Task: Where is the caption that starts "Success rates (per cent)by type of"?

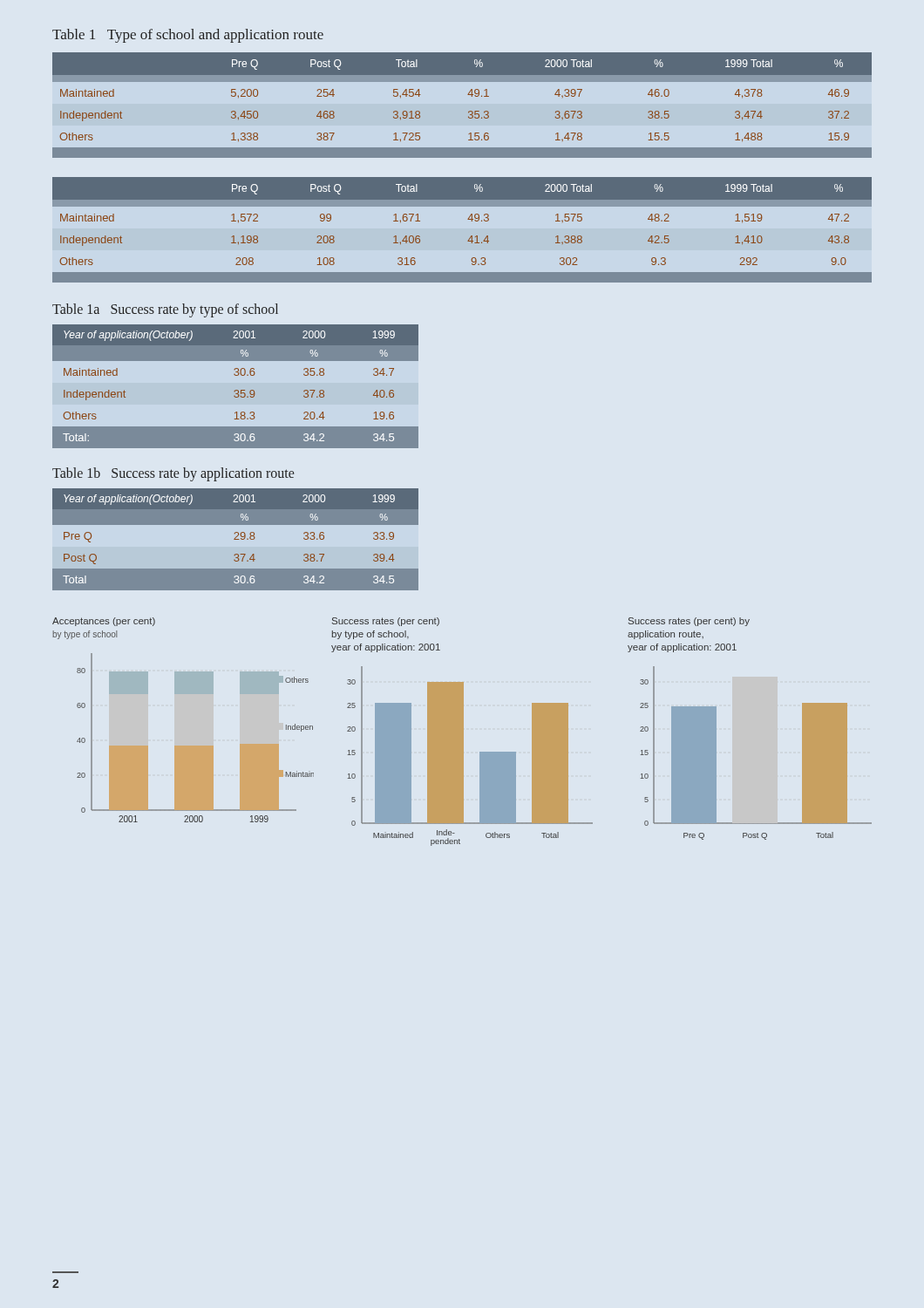Action: point(386,634)
